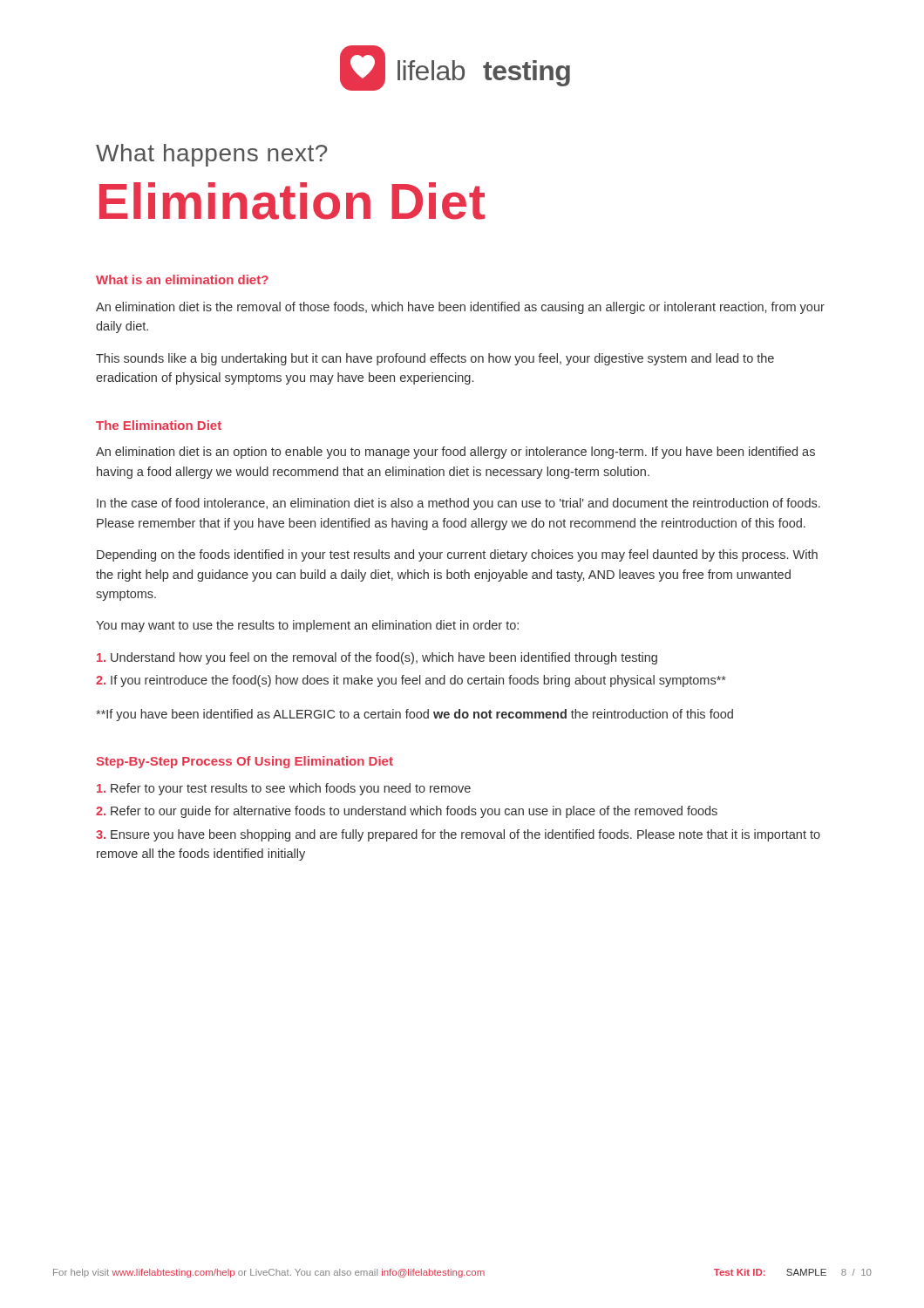Find the section header on this page that starts "Step-By-Step Process Of Using Elimination"
This screenshot has height=1308, width=924.
click(244, 761)
